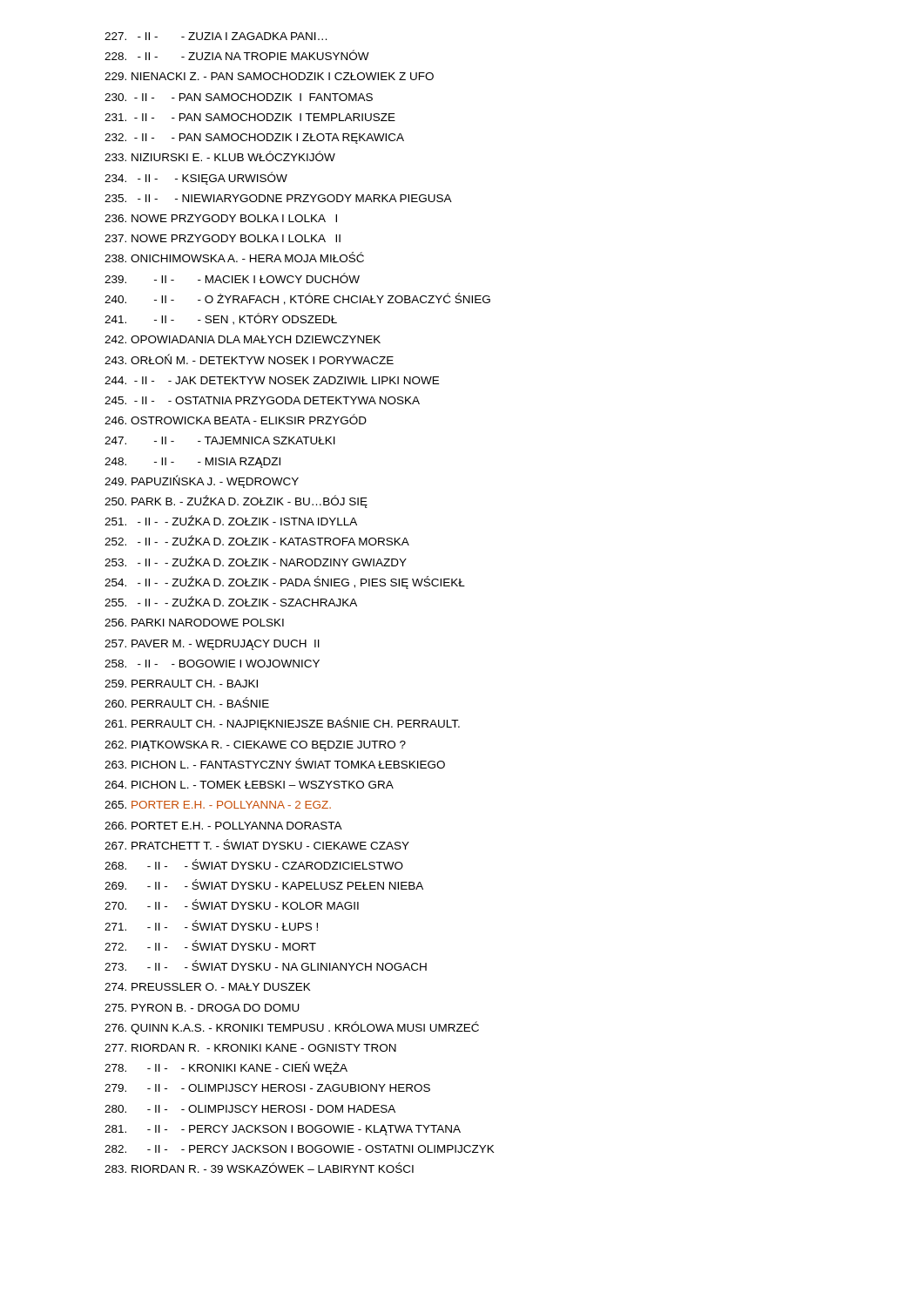Point to the block beginning "239. - II - - MACIEK"
Viewport: 924px width, 1307px height.
[x=232, y=279]
